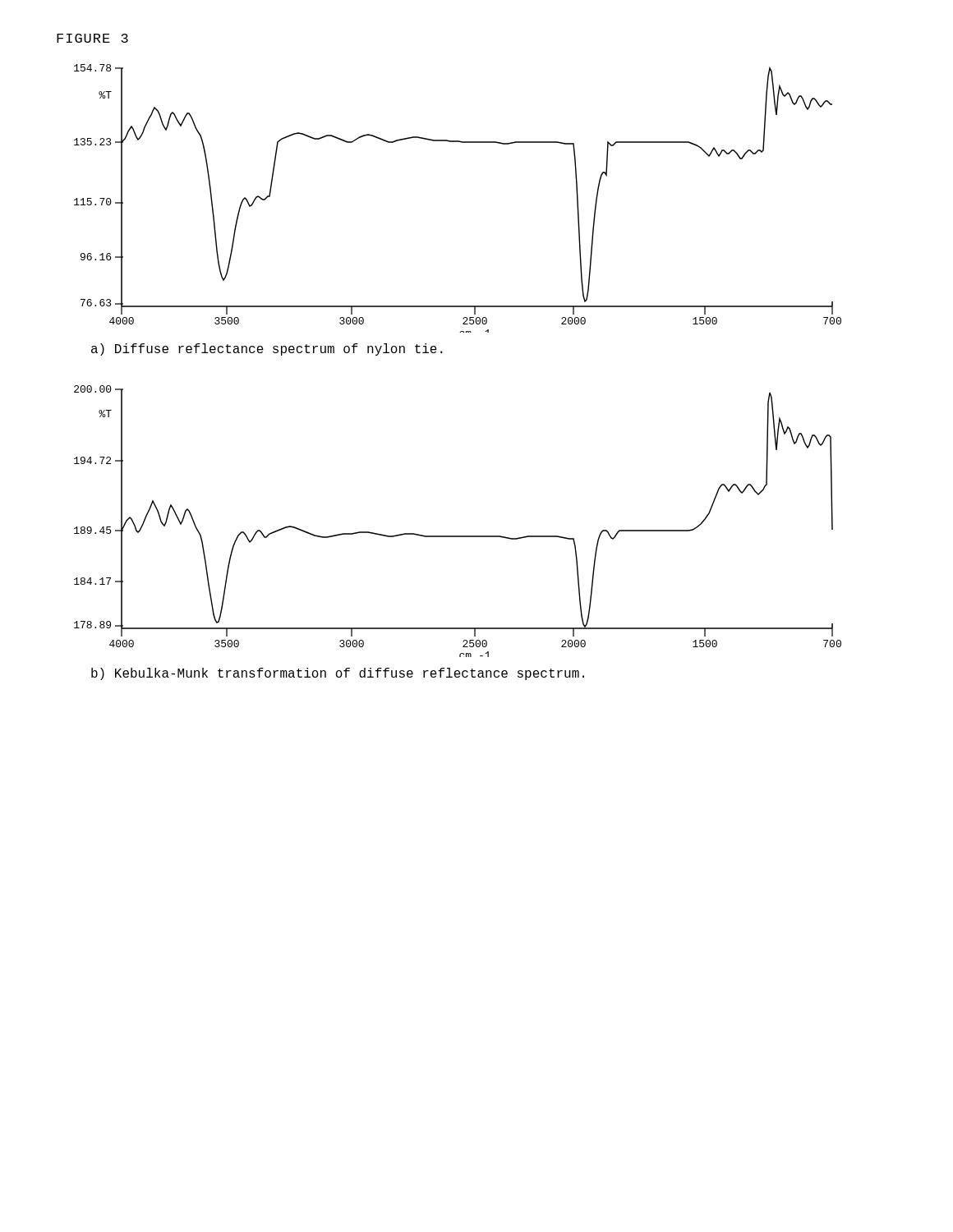Click on the caption that reads "a) Diffuse reflectance"
Image resolution: width=953 pixels, height=1232 pixels.
268,350
